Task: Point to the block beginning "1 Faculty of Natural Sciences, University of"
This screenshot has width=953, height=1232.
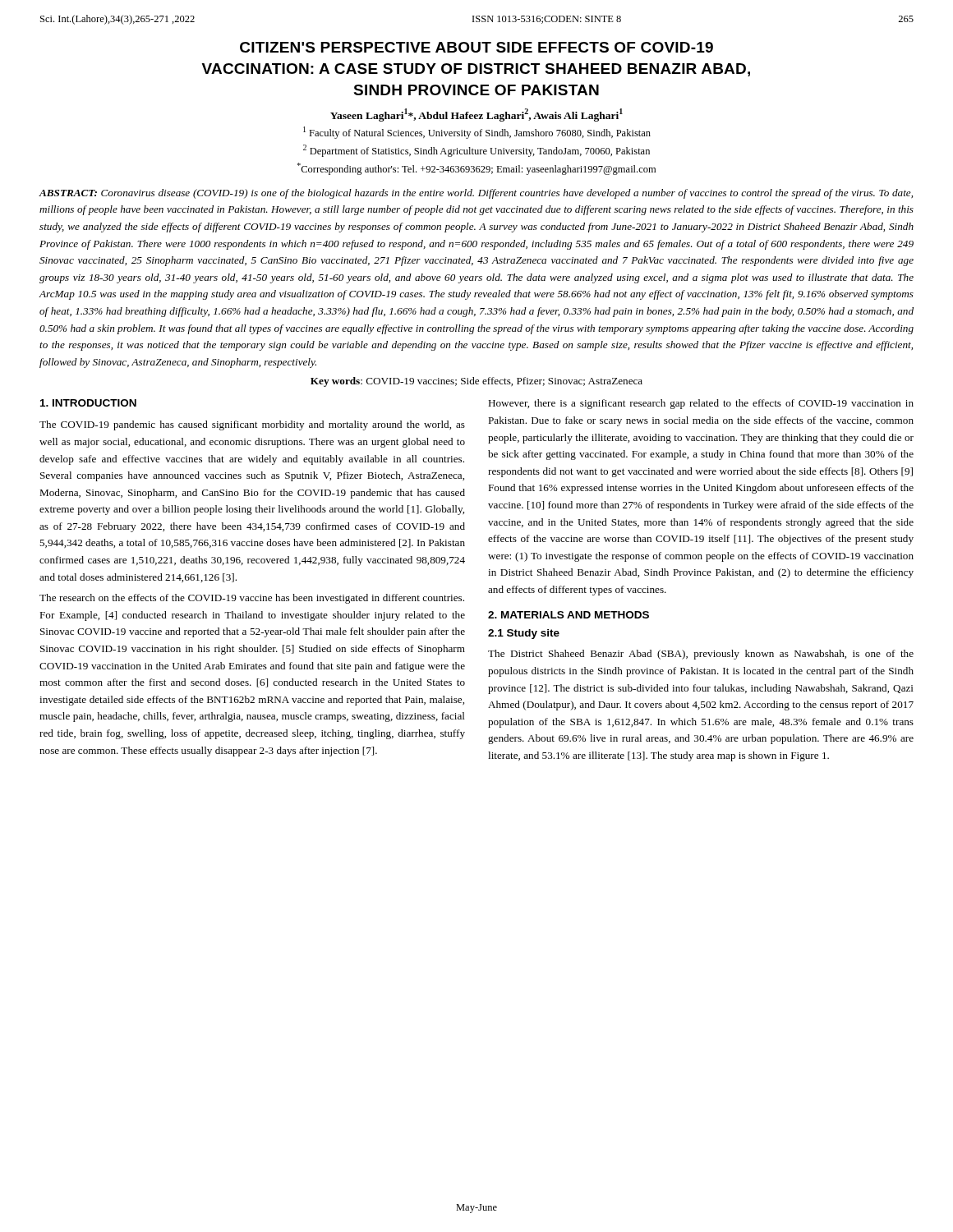Action: click(x=476, y=150)
